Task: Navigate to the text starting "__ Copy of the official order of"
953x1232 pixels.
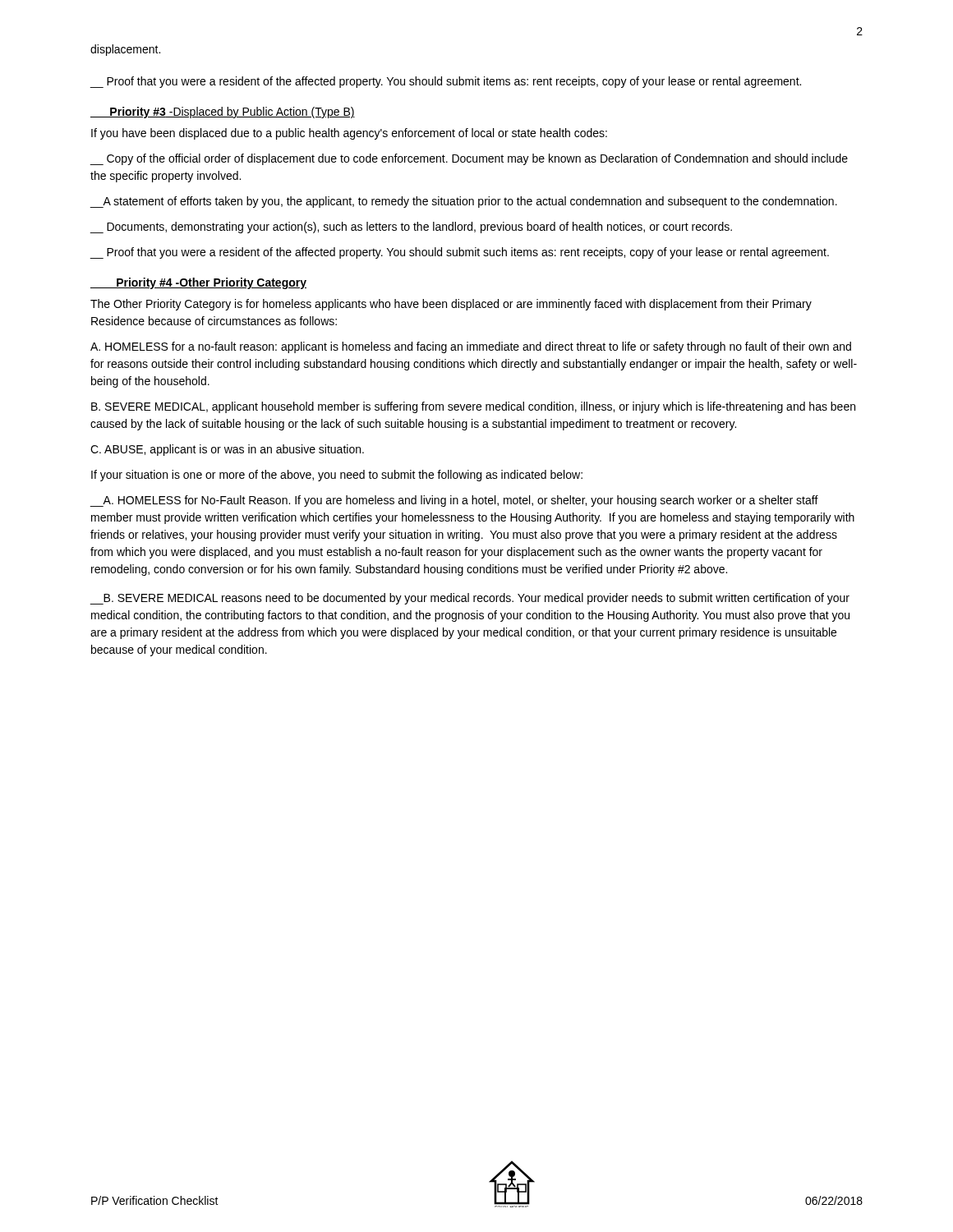Action: (469, 167)
